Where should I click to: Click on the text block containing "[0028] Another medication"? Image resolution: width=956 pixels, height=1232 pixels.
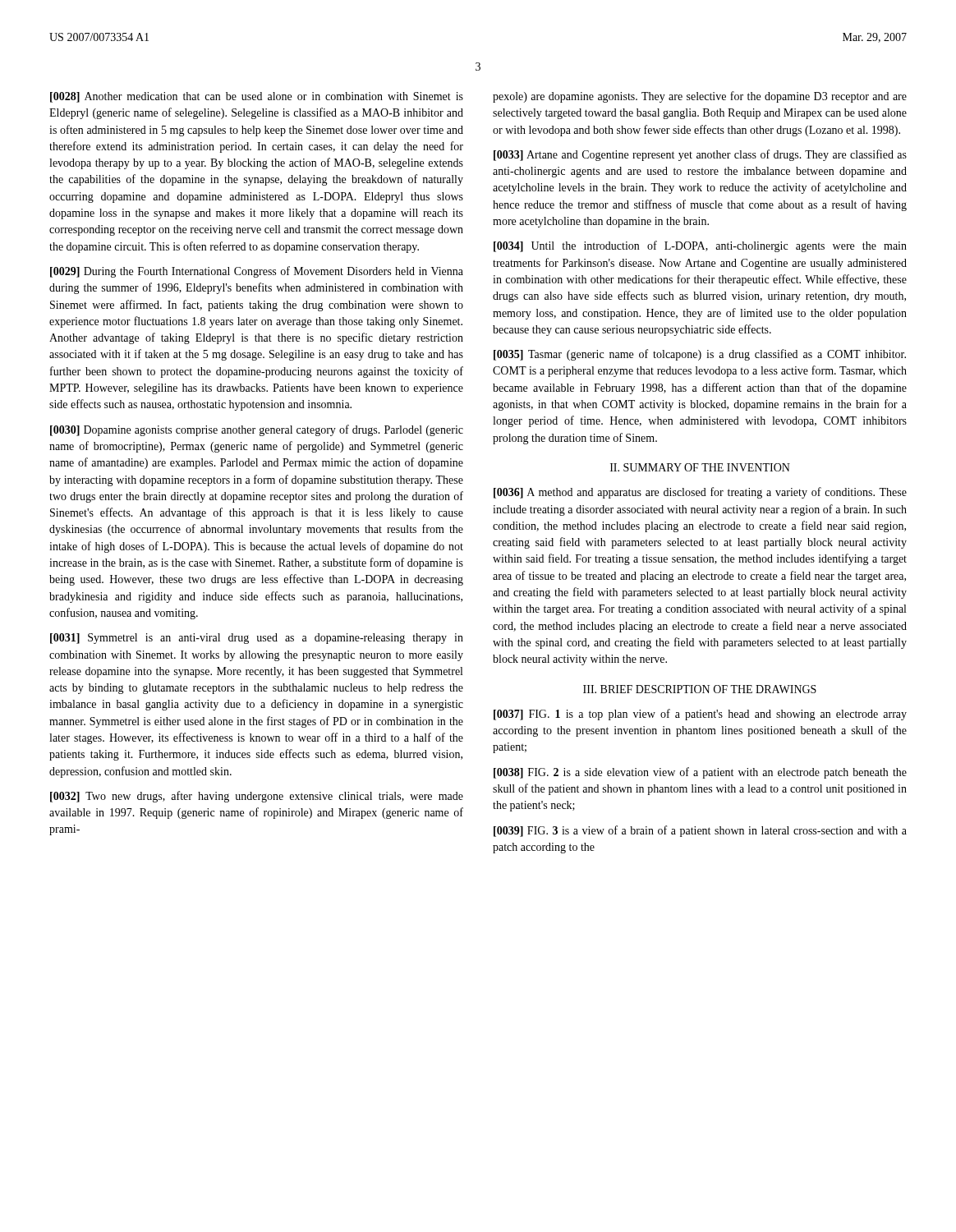coord(256,171)
